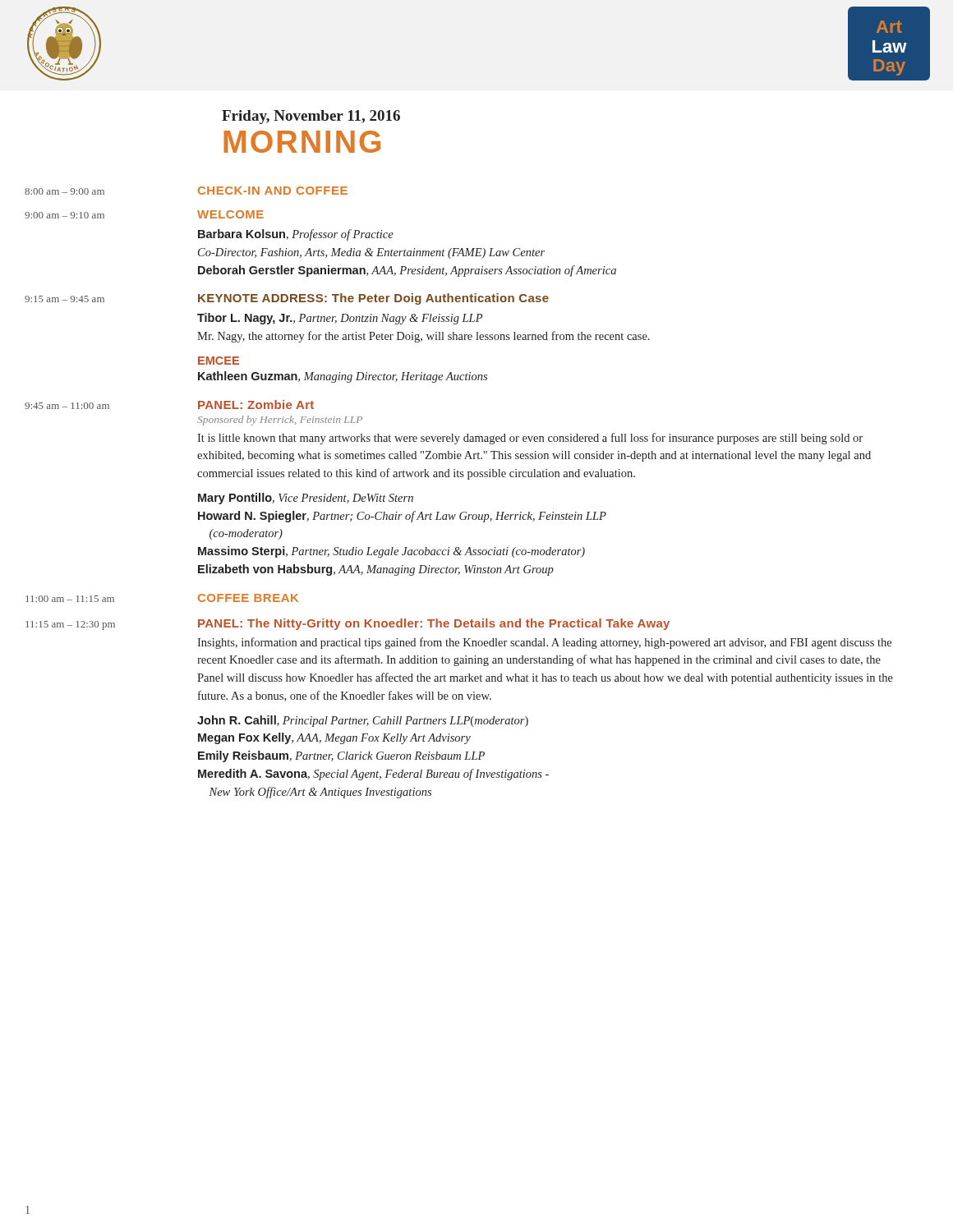Find the element starting "PANEL: The Nitty-Gritty"

(x=434, y=623)
